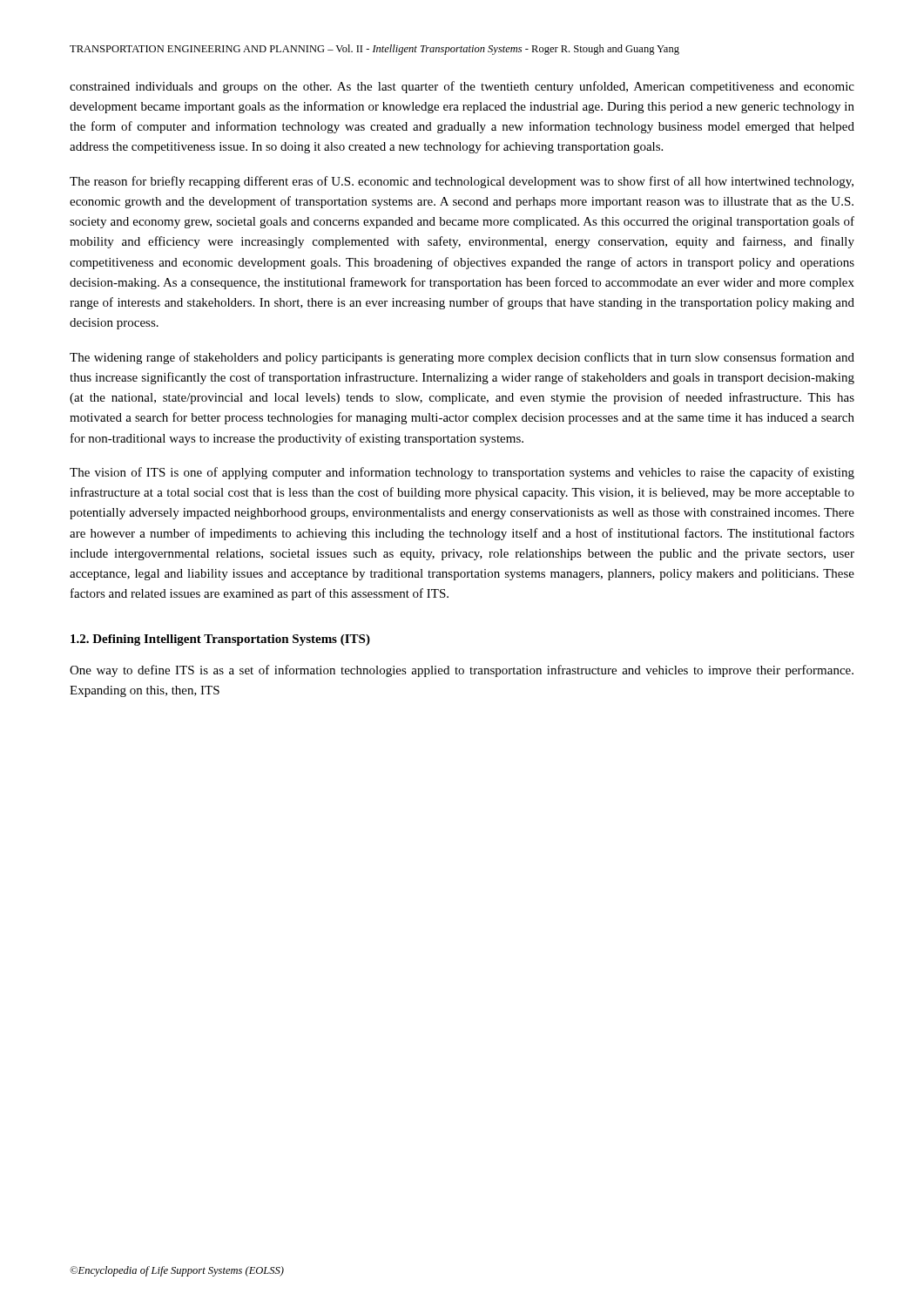Viewport: 924px width, 1307px height.
Task: Point to the text starting "1.2. Defining Intelligent Transportation"
Action: coord(220,638)
